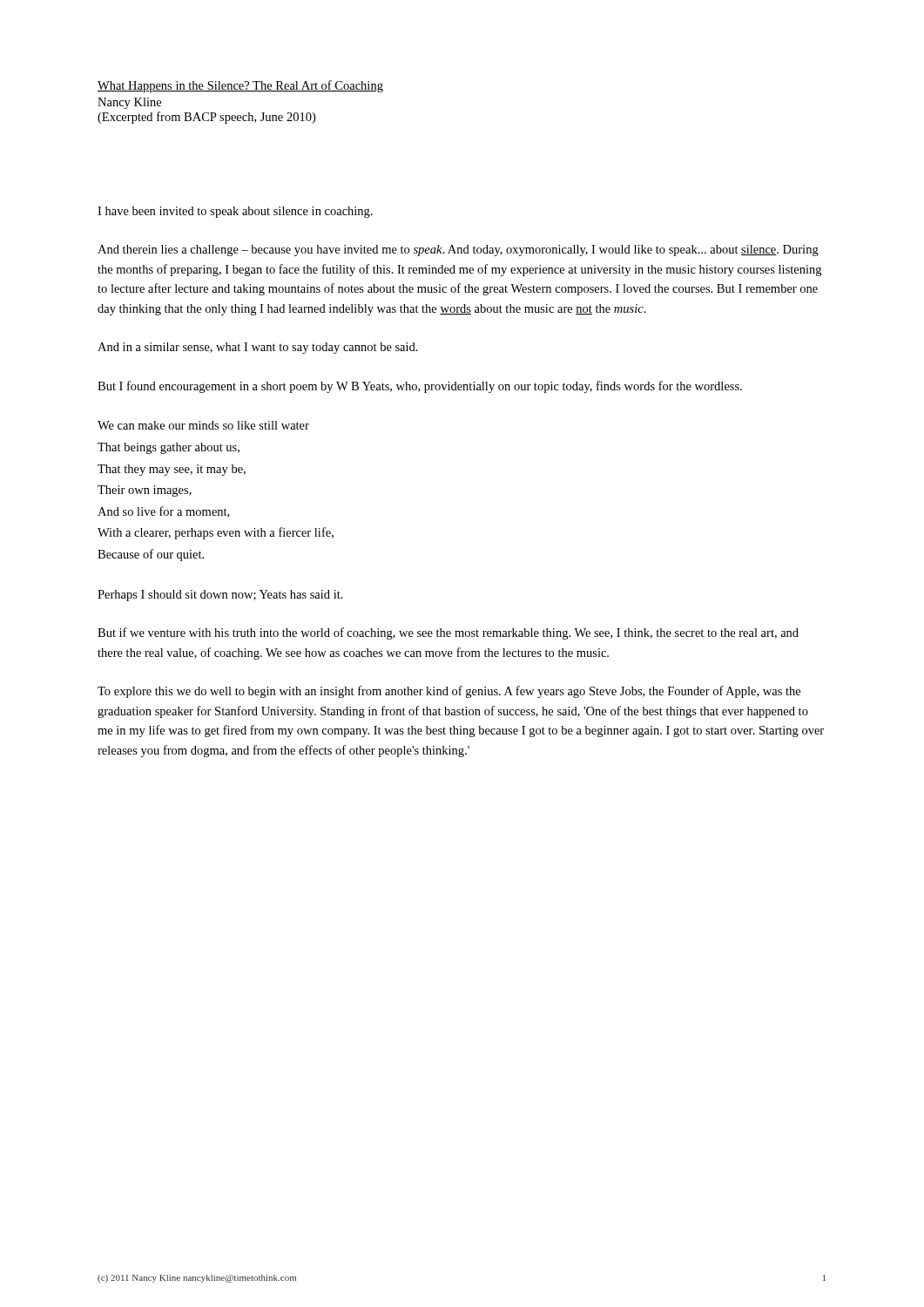Select the text block starting "But I found"
The width and height of the screenshot is (924, 1307).
[x=420, y=386]
